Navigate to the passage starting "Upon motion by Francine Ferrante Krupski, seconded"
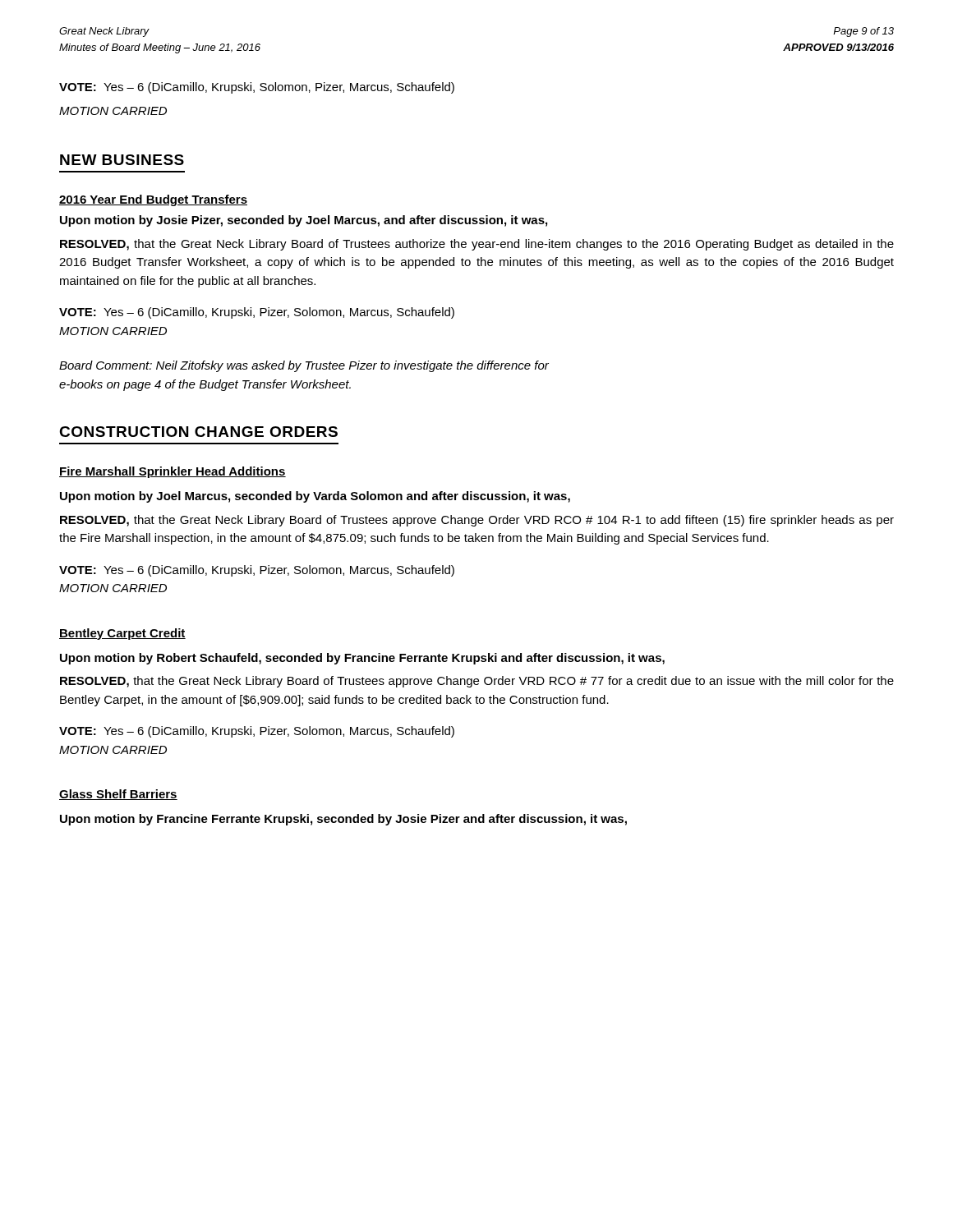Image resolution: width=953 pixels, height=1232 pixels. tap(343, 818)
